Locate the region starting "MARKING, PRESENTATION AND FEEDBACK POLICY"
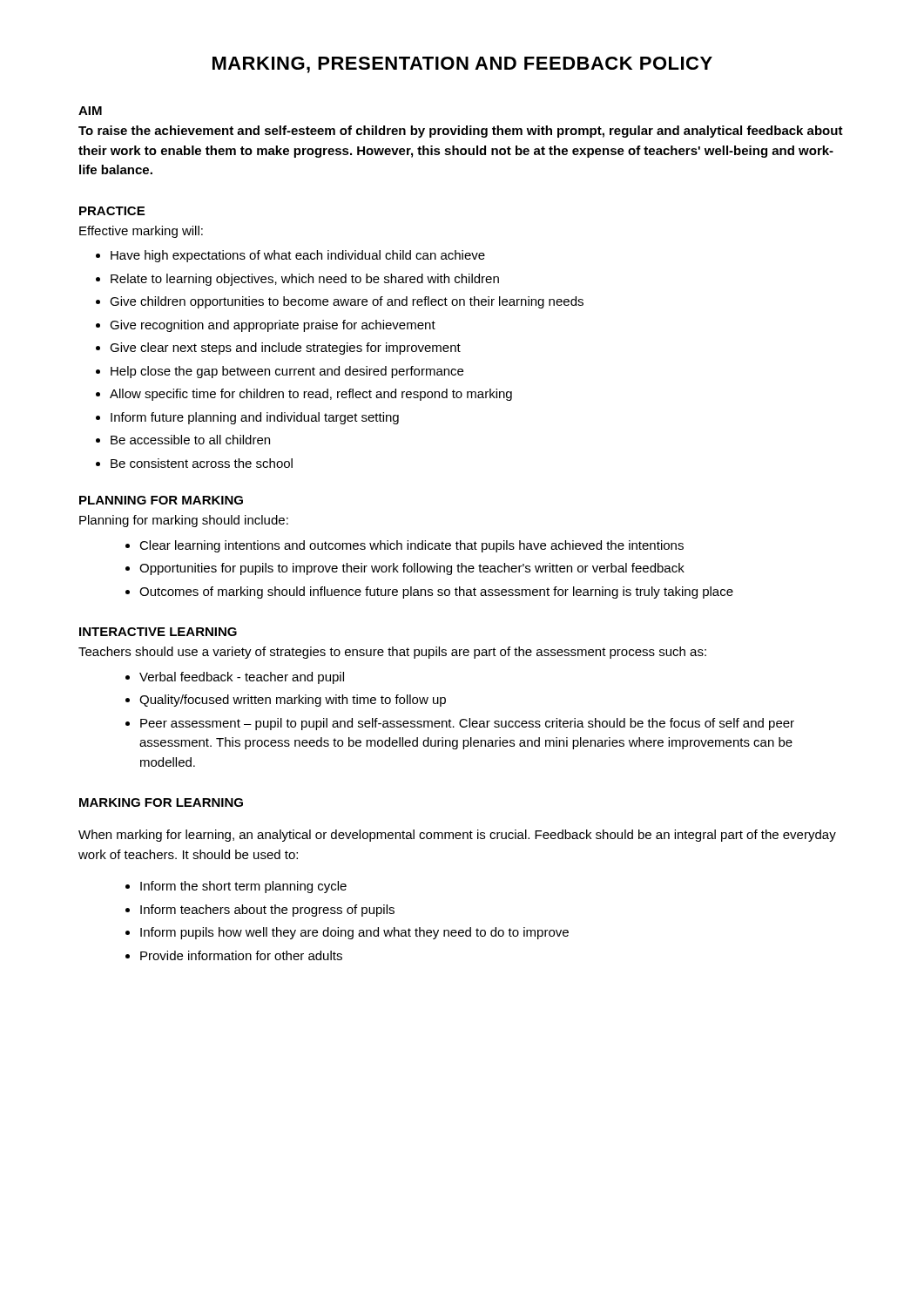924x1307 pixels. [462, 64]
